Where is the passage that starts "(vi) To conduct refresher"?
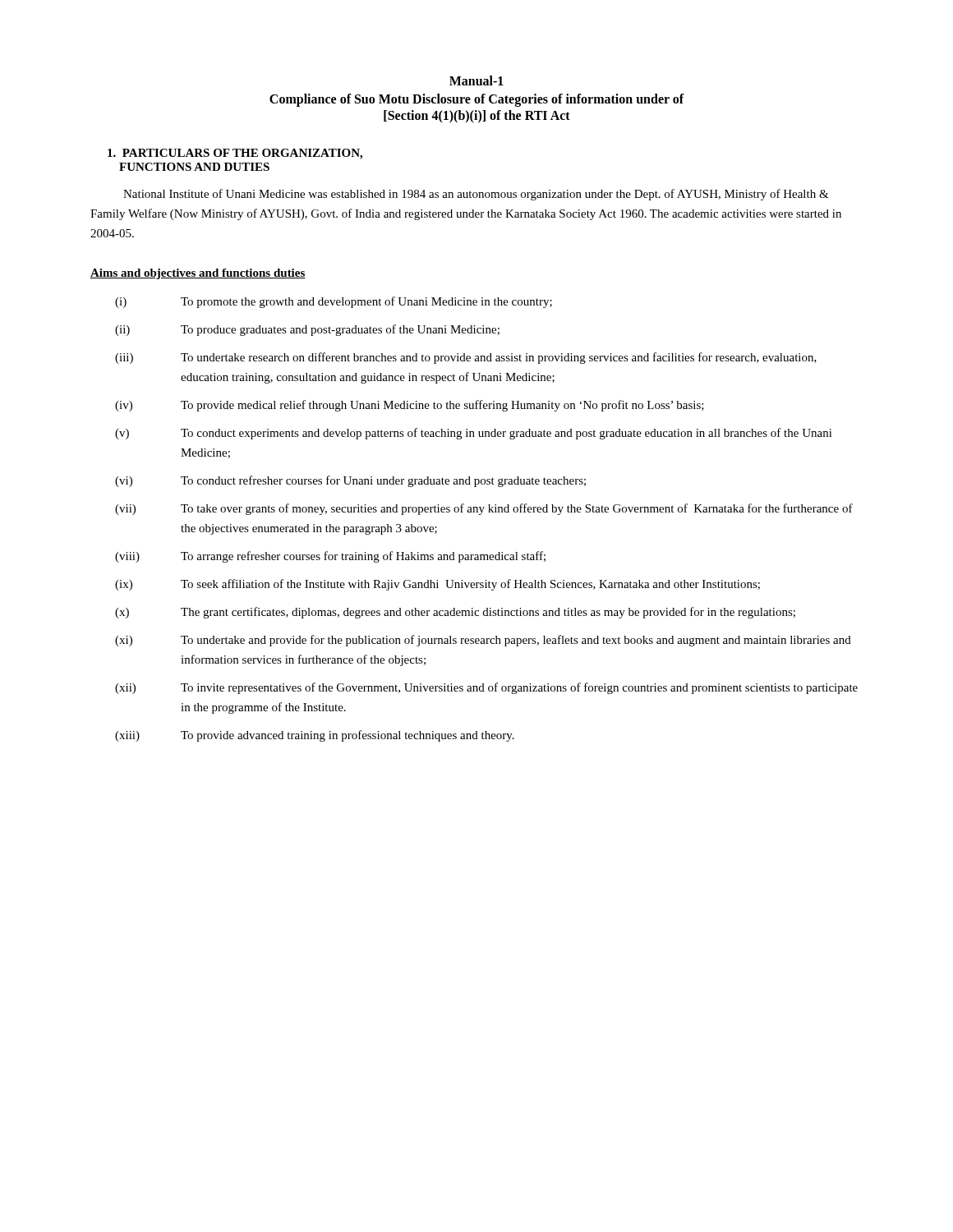Image resolution: width=953 pixels, height=1232 pixels. point(476,480)
